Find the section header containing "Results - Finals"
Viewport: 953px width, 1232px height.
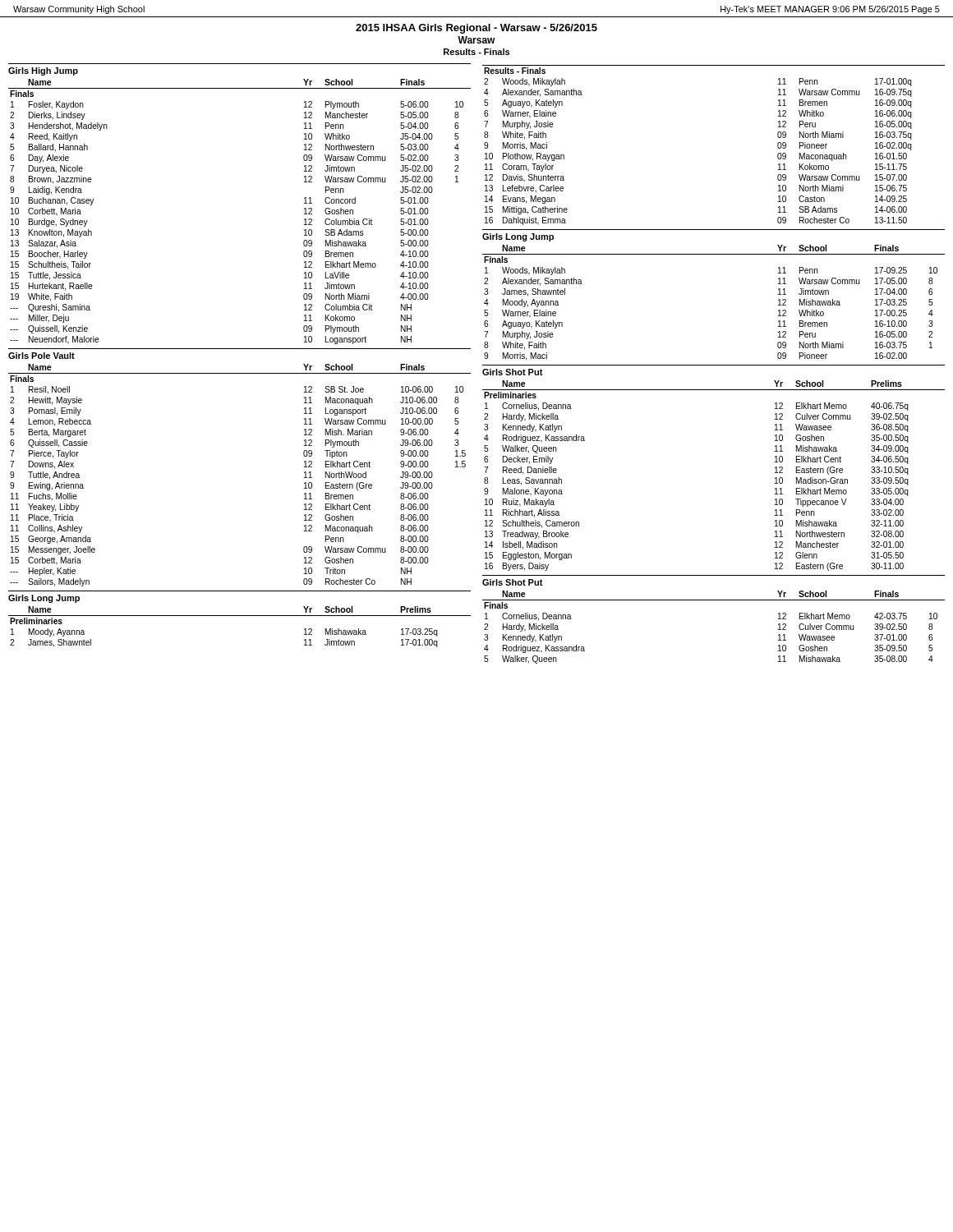pos(476,52)
